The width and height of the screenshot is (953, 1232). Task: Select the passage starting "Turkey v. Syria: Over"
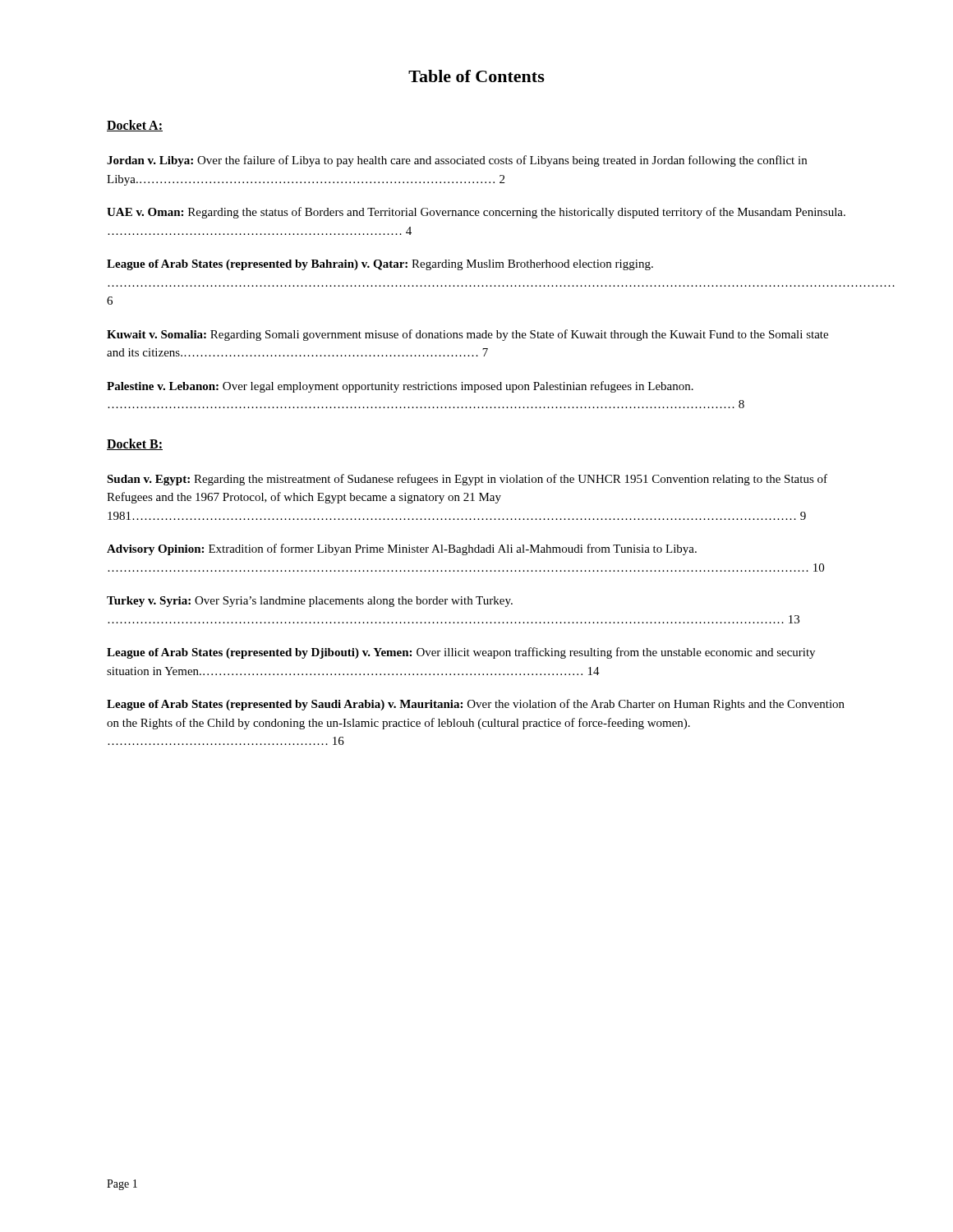[x=476, y=610]
